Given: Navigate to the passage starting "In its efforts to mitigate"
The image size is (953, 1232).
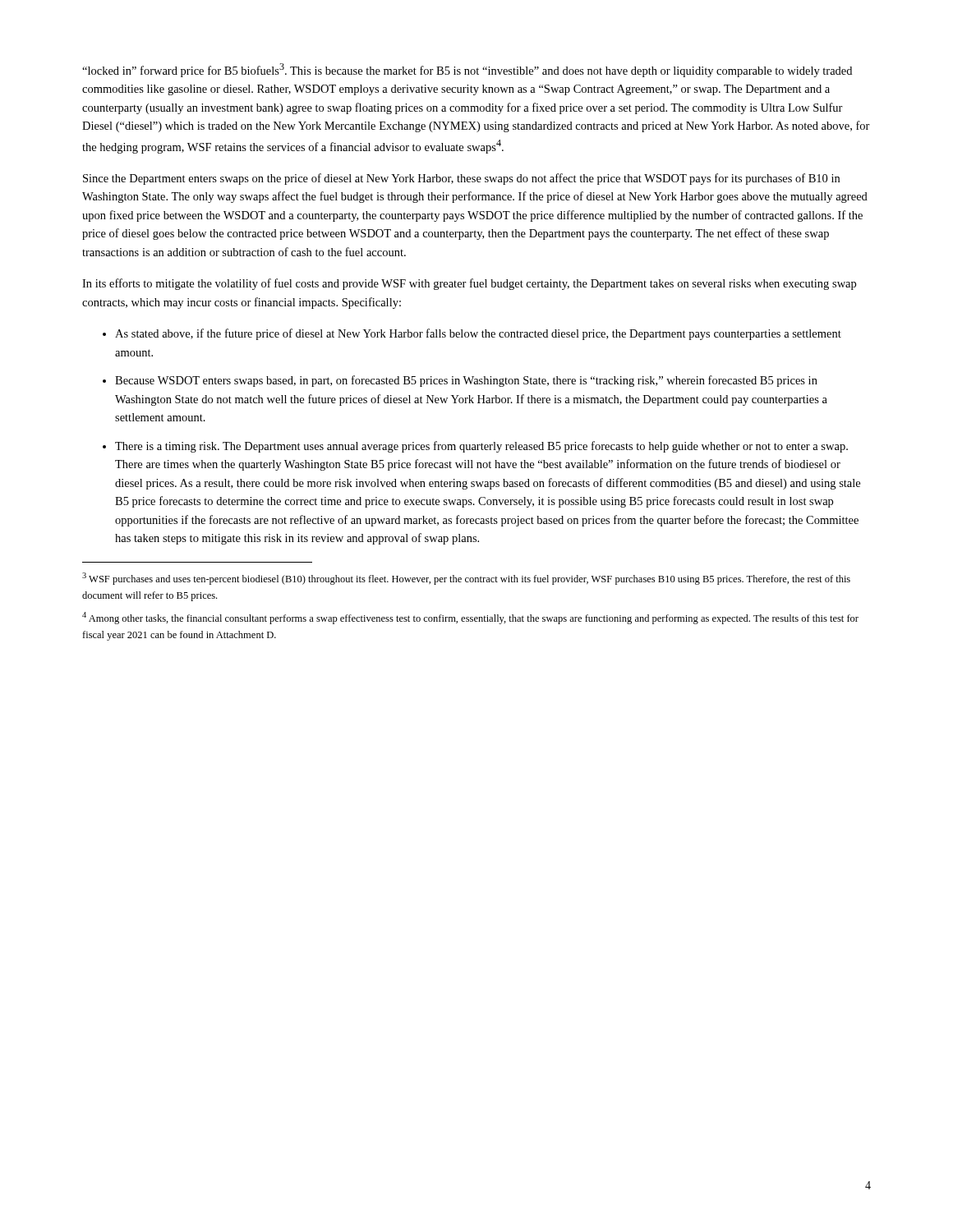Looking at the screenshot, I should [x=476, y=293].
